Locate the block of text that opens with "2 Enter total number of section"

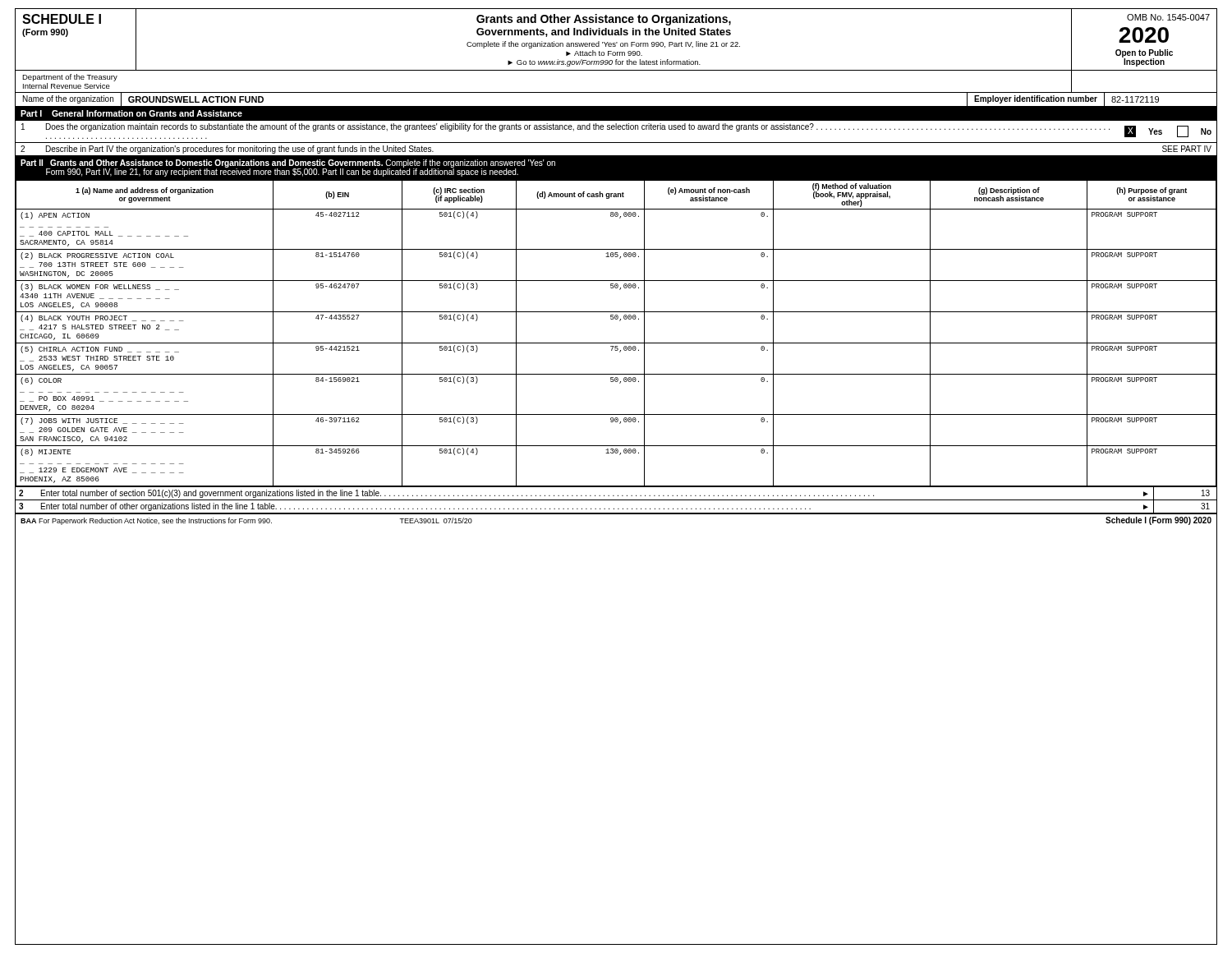pyautogui.click(x=616, y=493)
